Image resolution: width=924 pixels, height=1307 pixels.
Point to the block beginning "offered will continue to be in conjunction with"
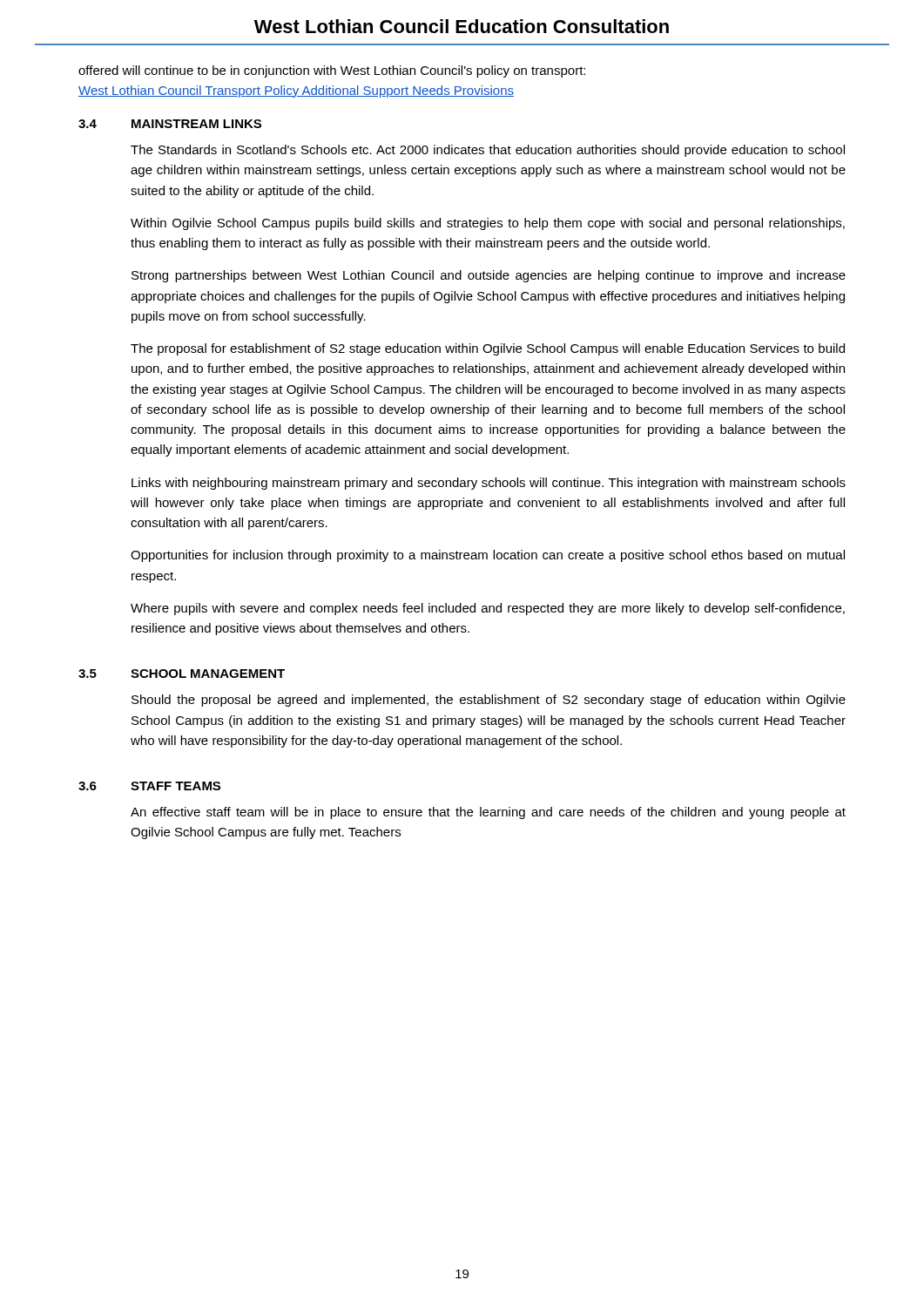click(x=332, y=80)
